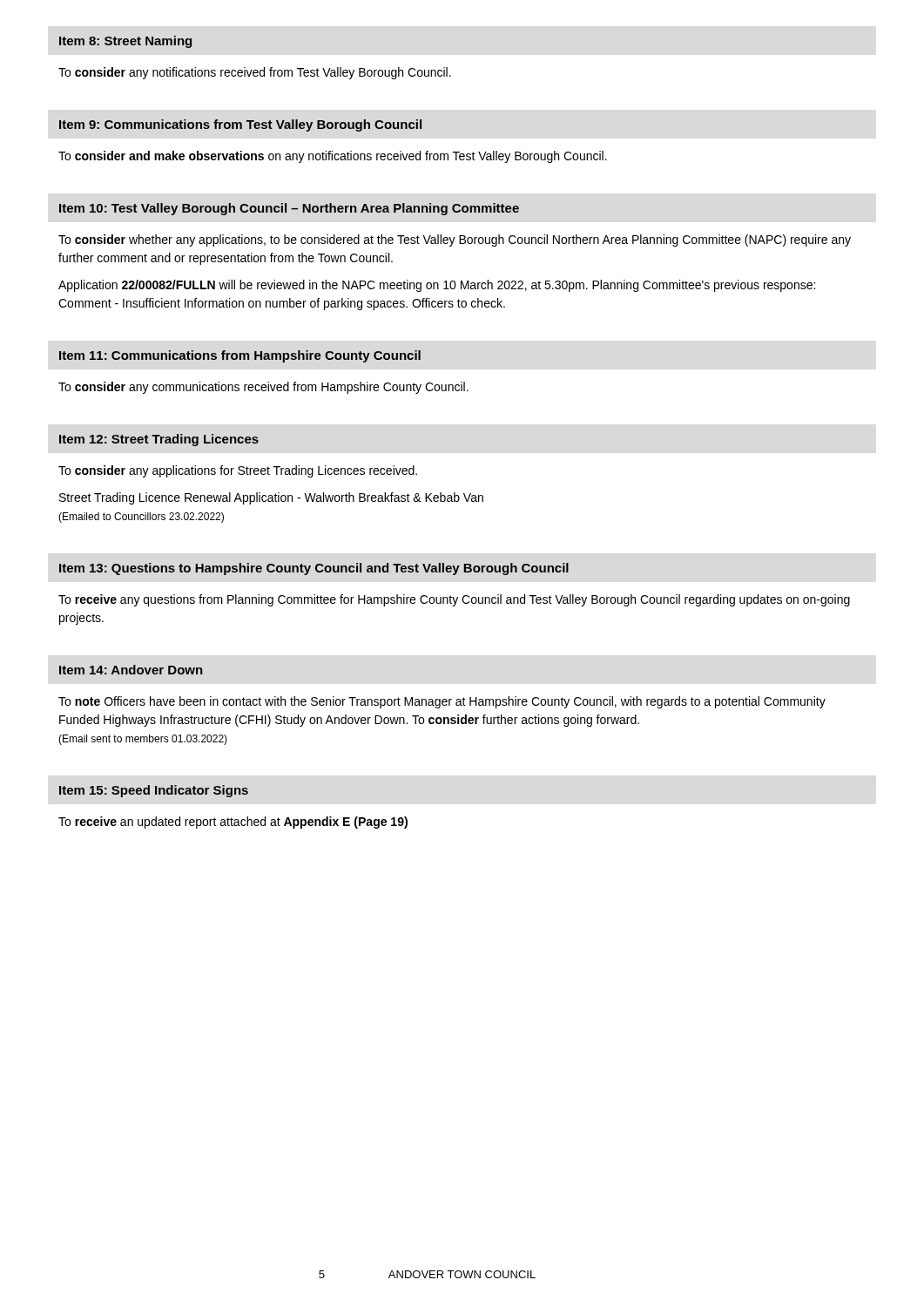Point to the text block starting "Item 12: Street Trading Licences"
Image resolution: width=924 pixels, height=1307 pixels.
[159, 439]
